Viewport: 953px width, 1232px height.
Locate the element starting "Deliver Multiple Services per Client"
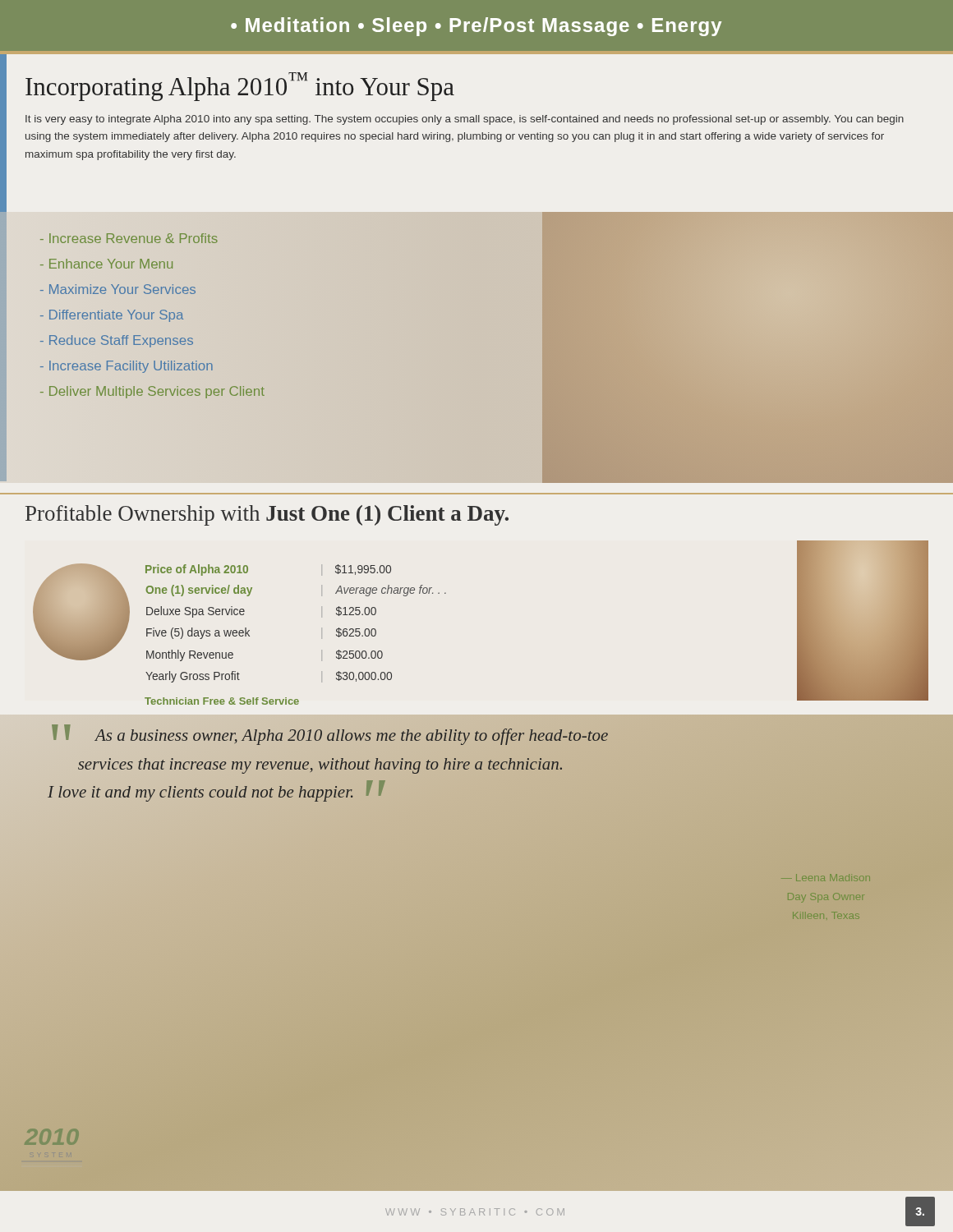coord(152,391)
